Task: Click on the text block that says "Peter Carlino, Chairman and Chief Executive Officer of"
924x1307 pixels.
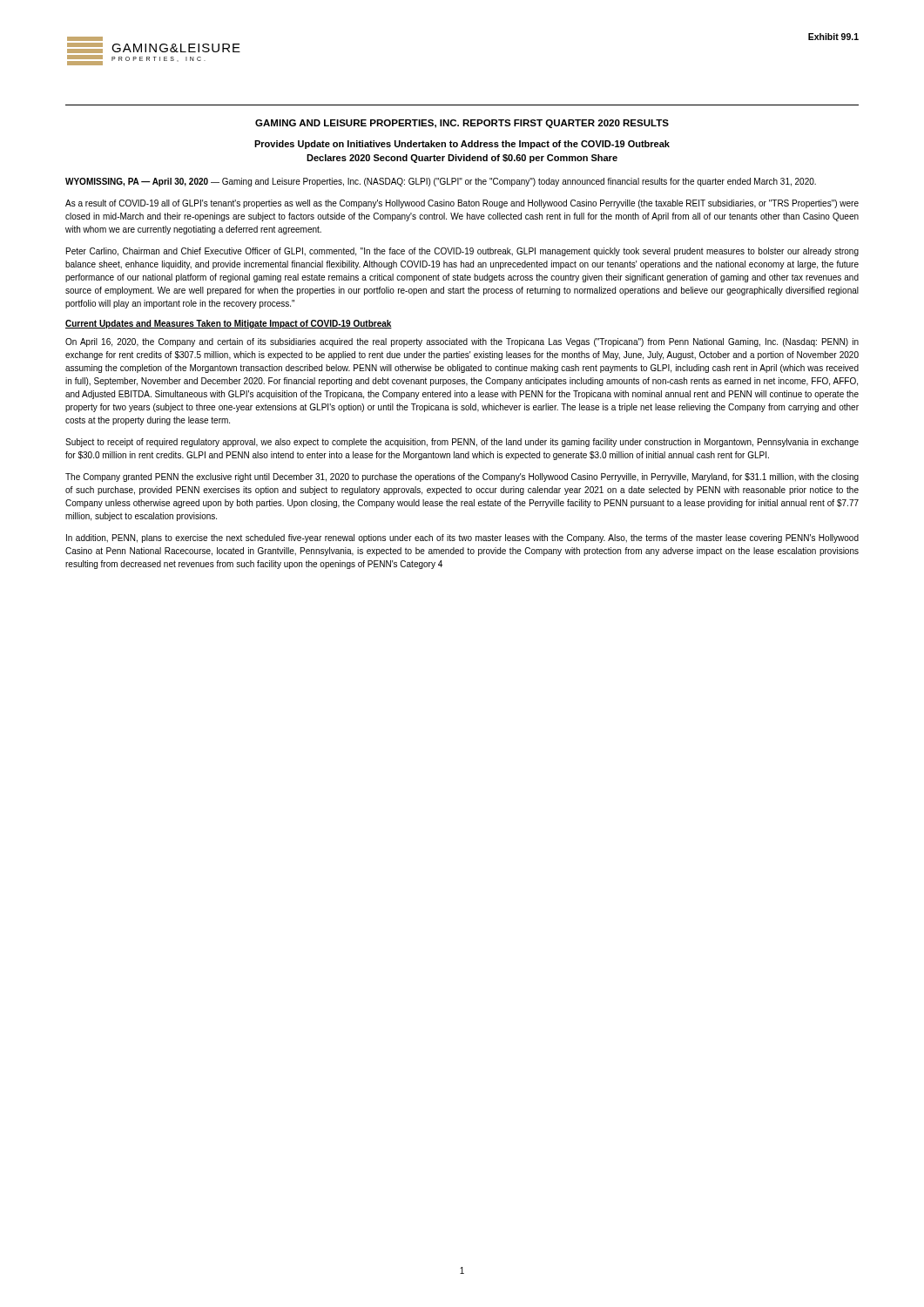Action: [x=462, y=278]
